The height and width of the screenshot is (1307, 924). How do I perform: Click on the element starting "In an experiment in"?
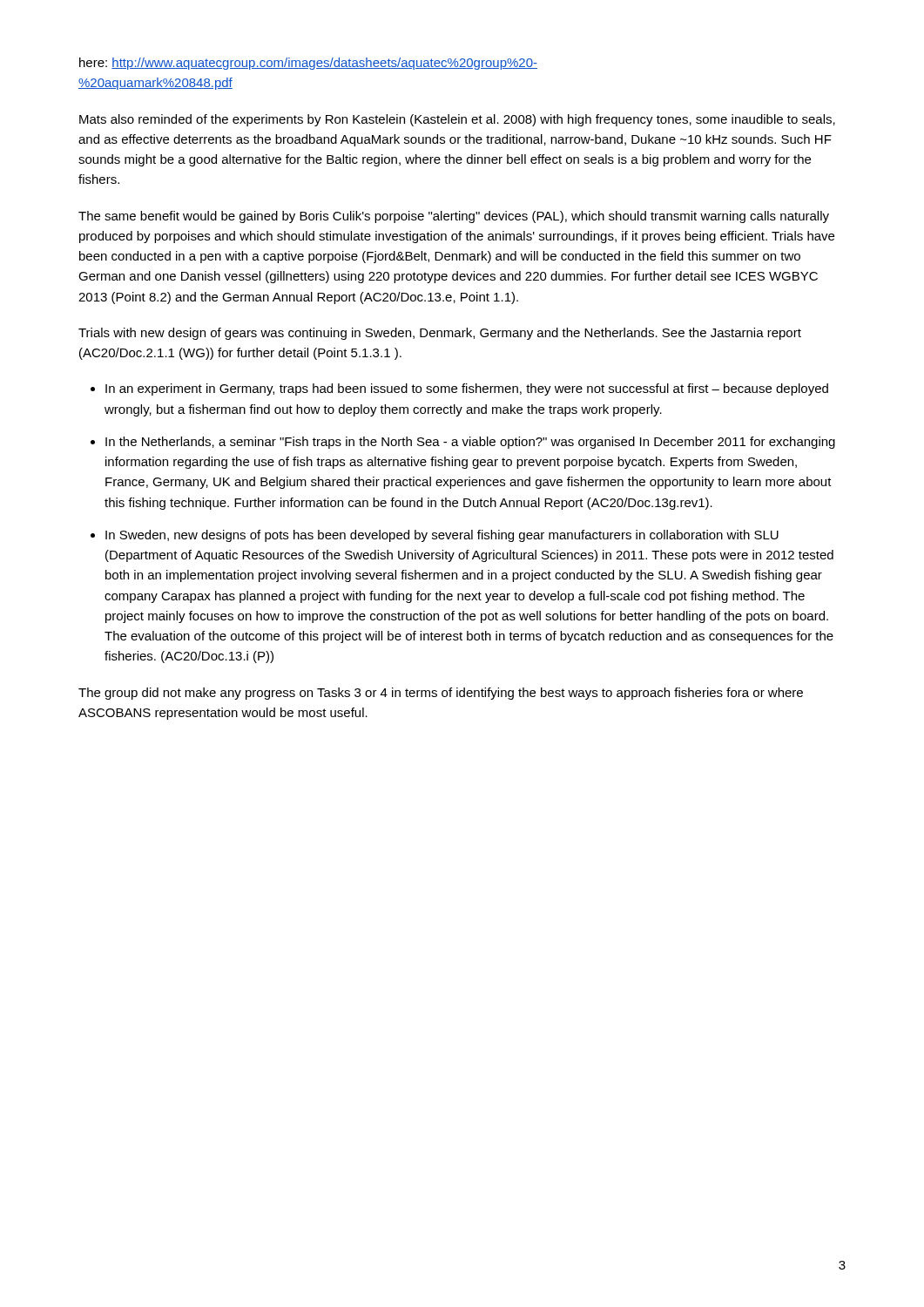point(467,399)
